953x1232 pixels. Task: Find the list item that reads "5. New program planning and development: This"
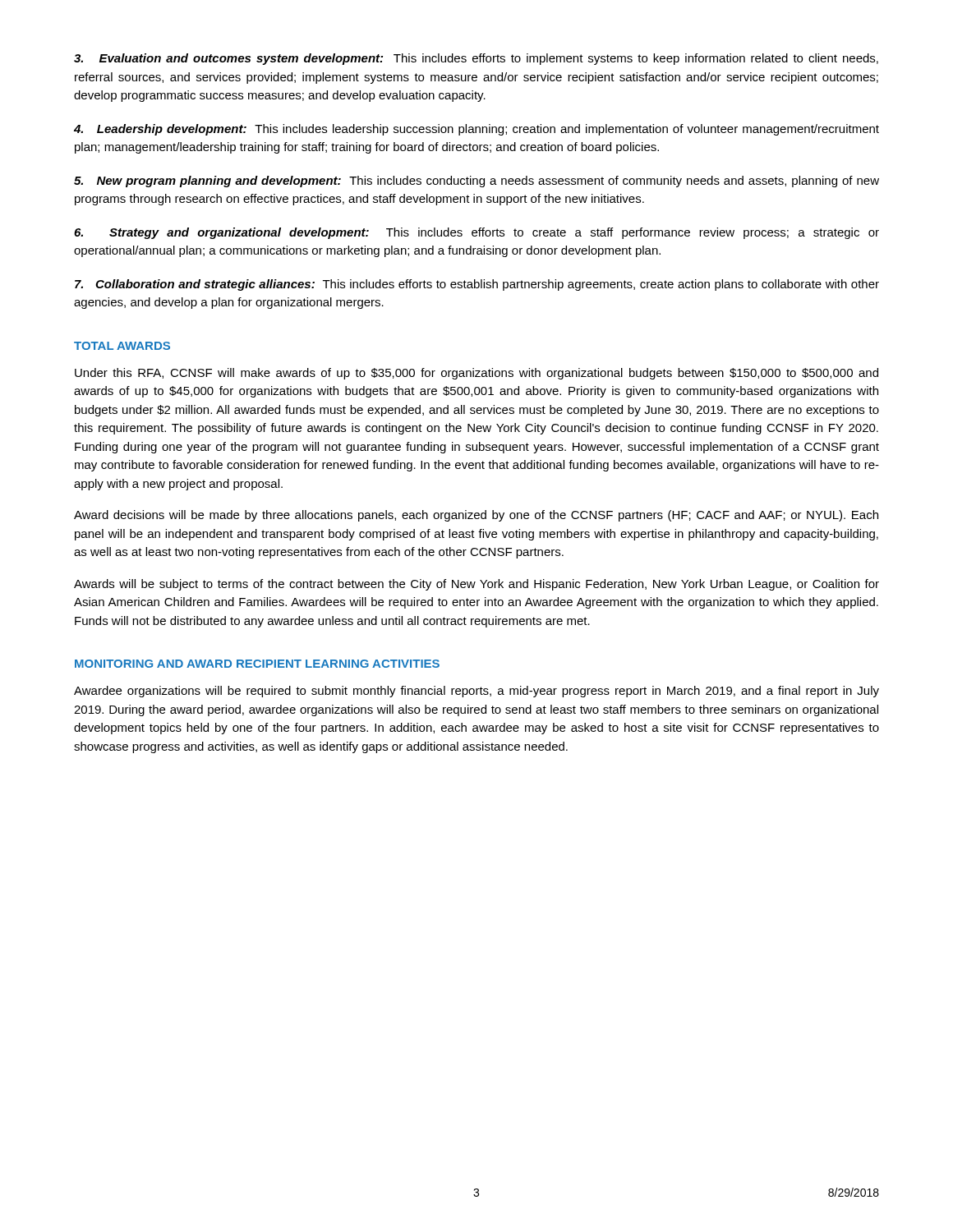476,189
